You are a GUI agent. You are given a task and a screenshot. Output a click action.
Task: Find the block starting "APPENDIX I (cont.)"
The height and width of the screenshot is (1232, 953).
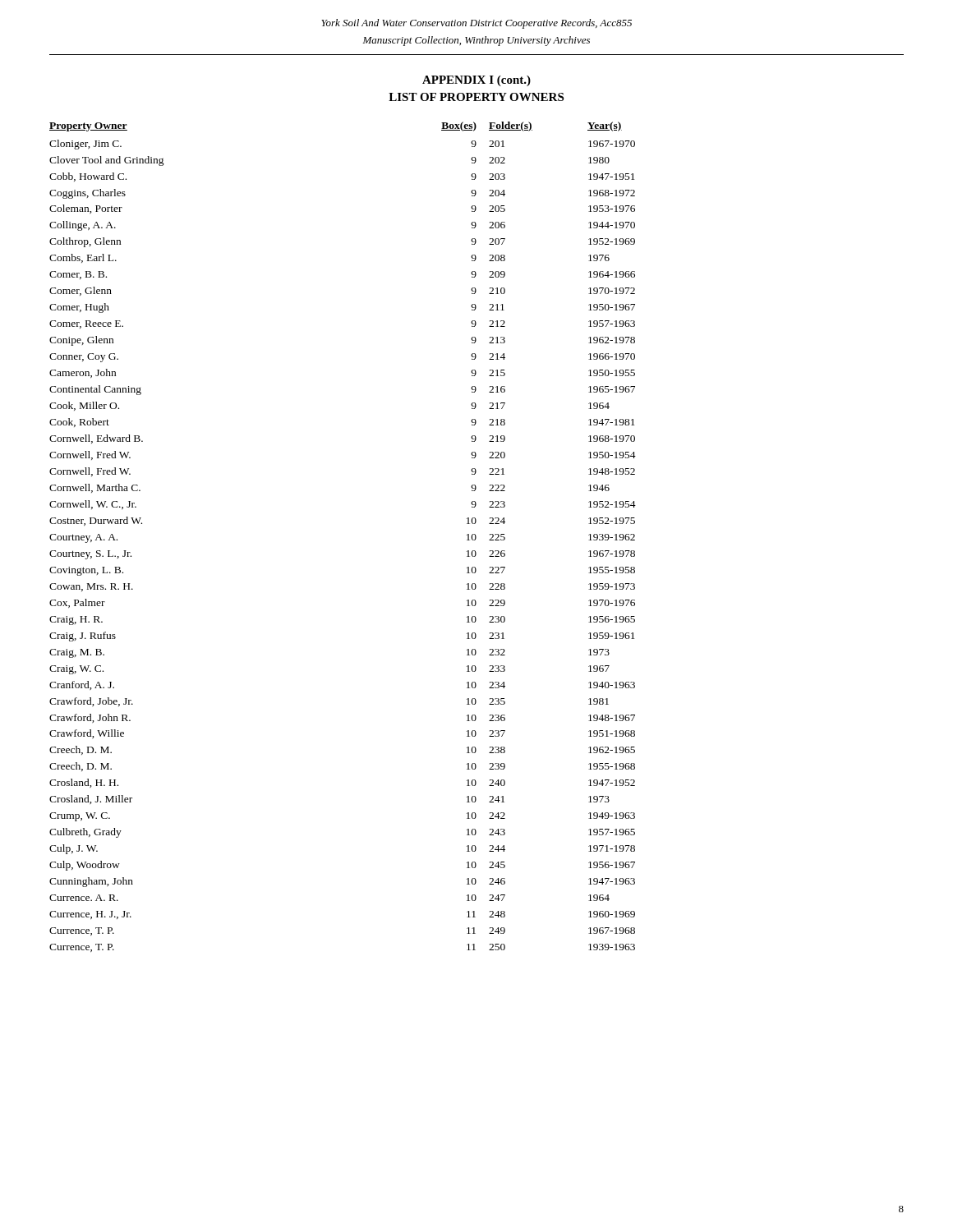coord(476,79)
